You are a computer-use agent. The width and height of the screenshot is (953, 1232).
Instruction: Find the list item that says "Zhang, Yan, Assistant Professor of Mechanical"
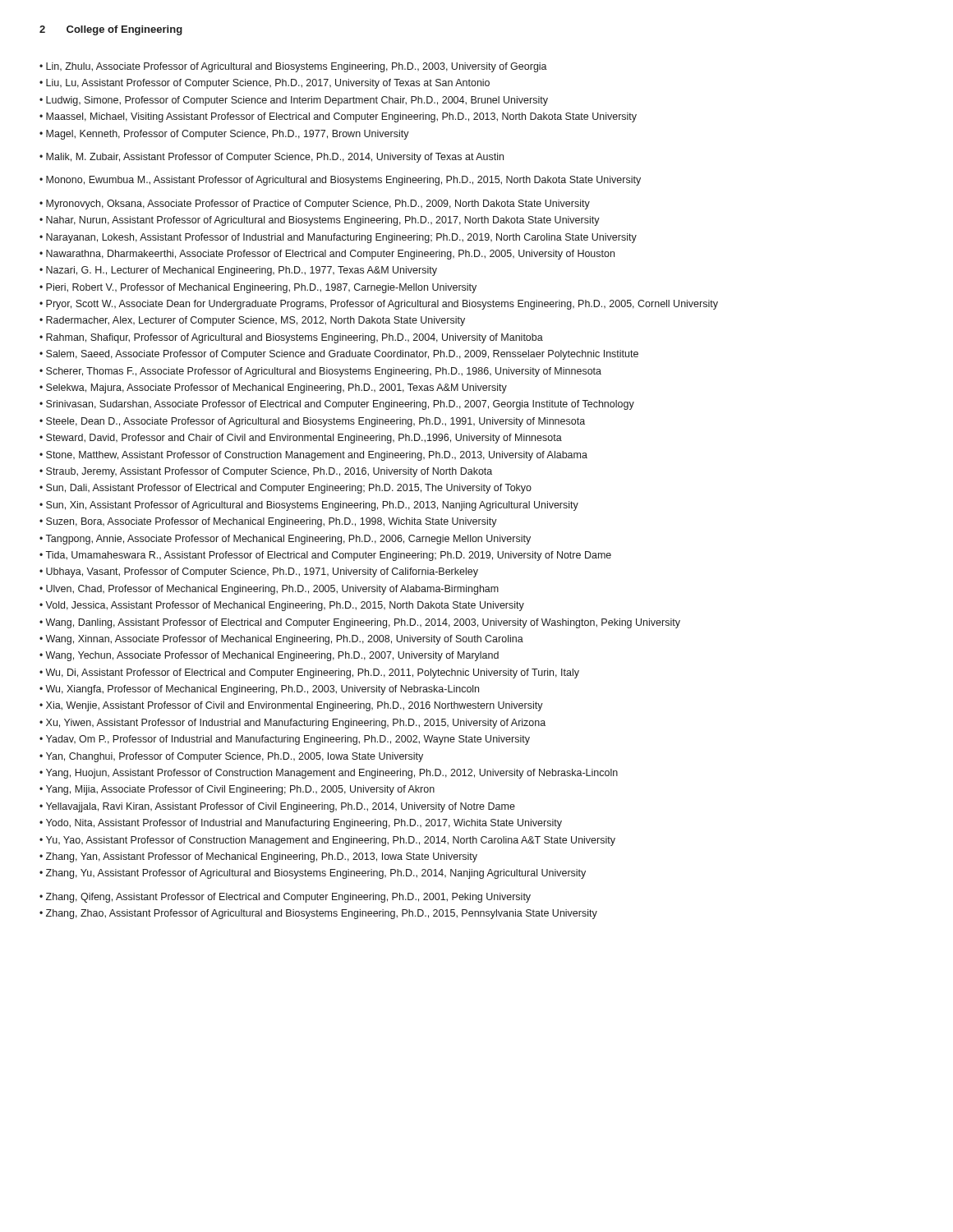(262, 857)
